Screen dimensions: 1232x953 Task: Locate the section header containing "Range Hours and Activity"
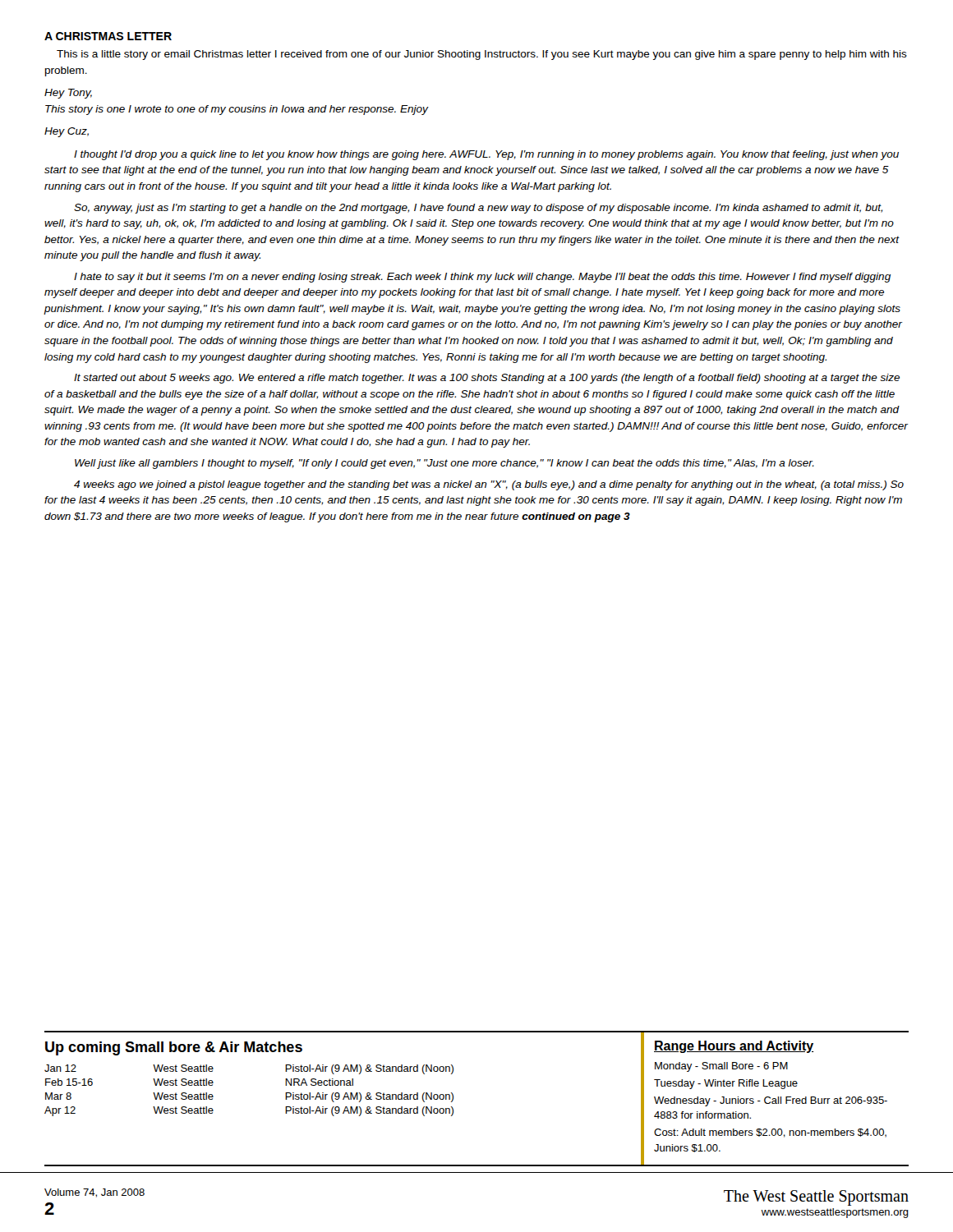point(734,1046)
